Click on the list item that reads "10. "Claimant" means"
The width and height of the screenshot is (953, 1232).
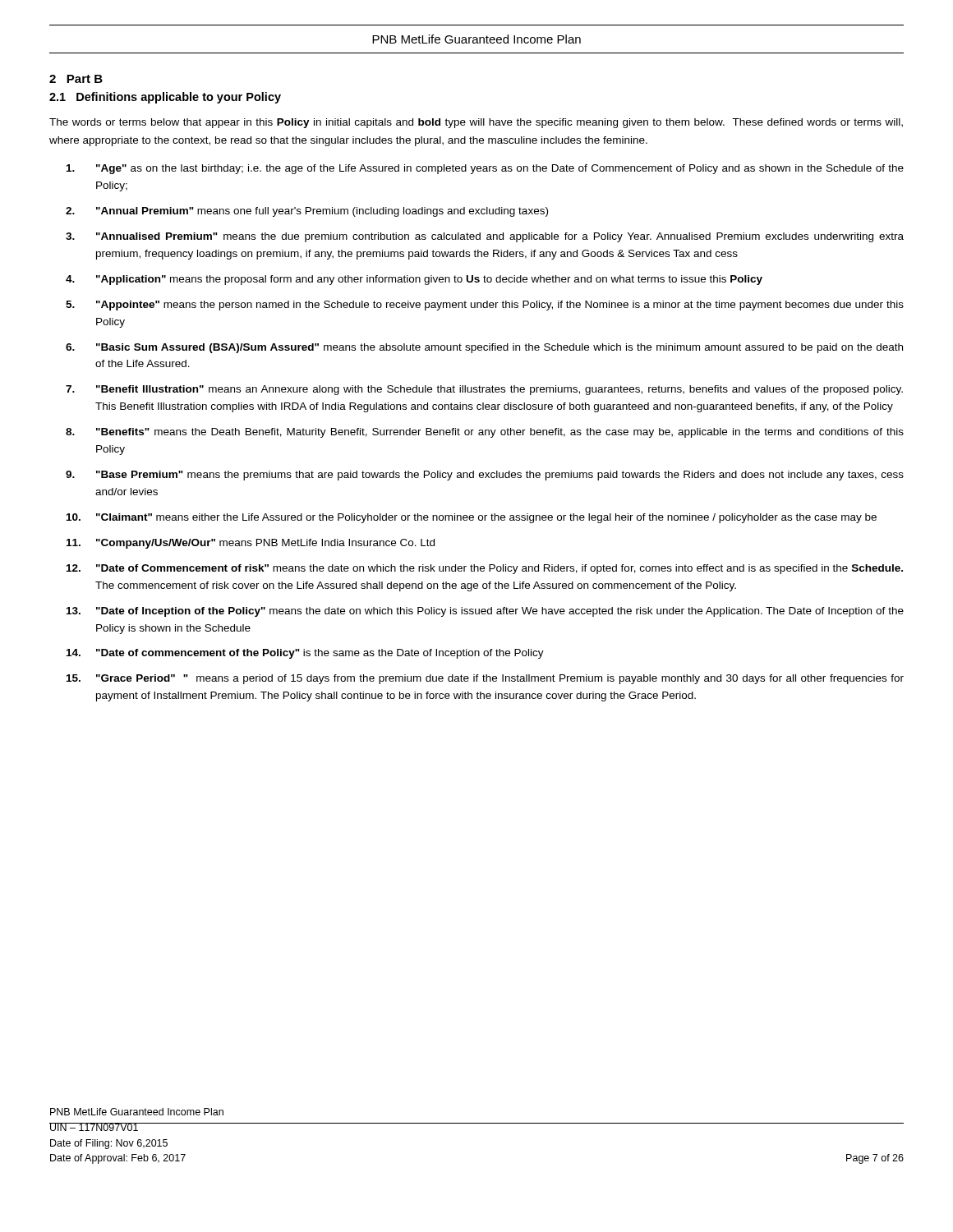485,518
